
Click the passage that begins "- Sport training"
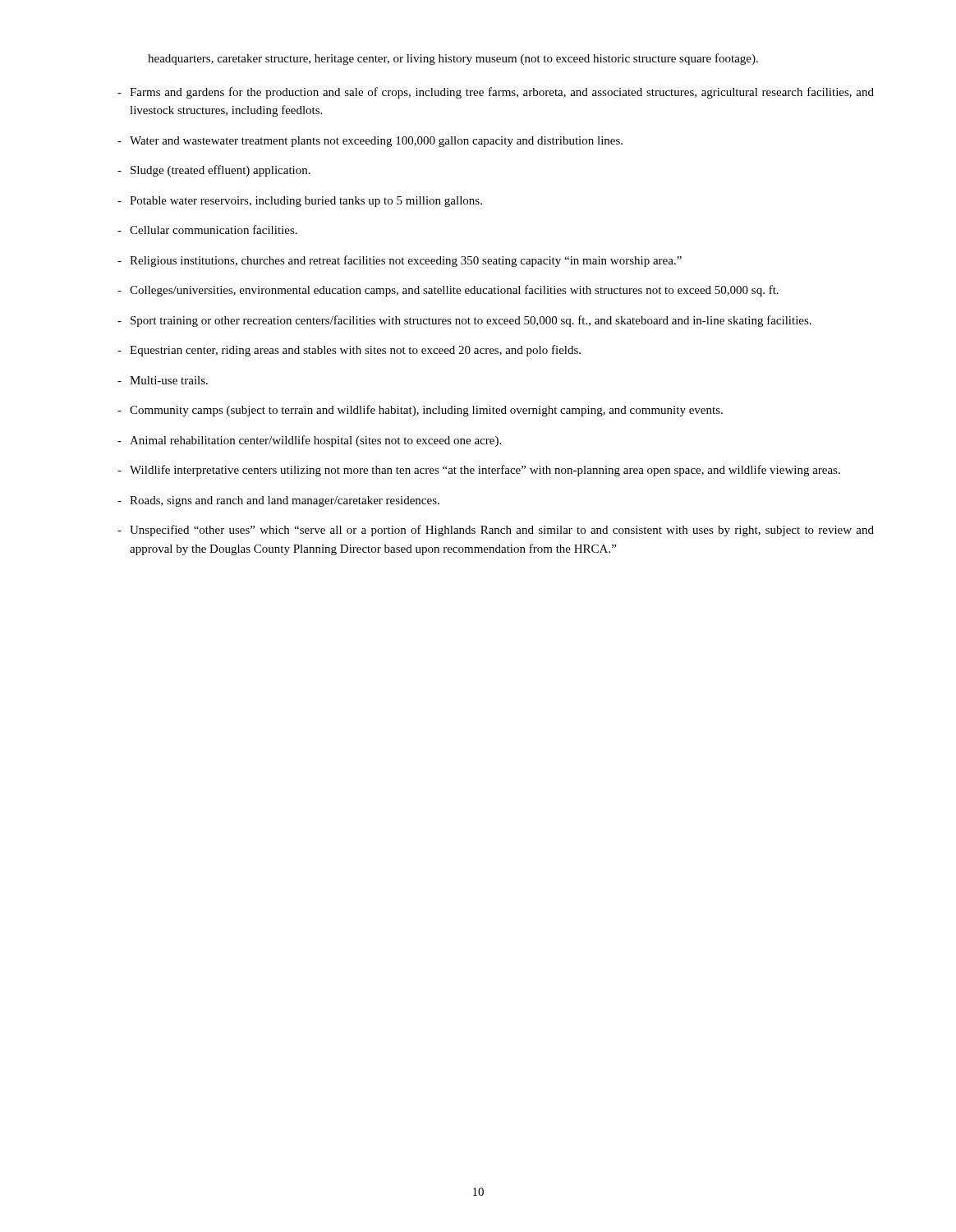click(486, 320)
